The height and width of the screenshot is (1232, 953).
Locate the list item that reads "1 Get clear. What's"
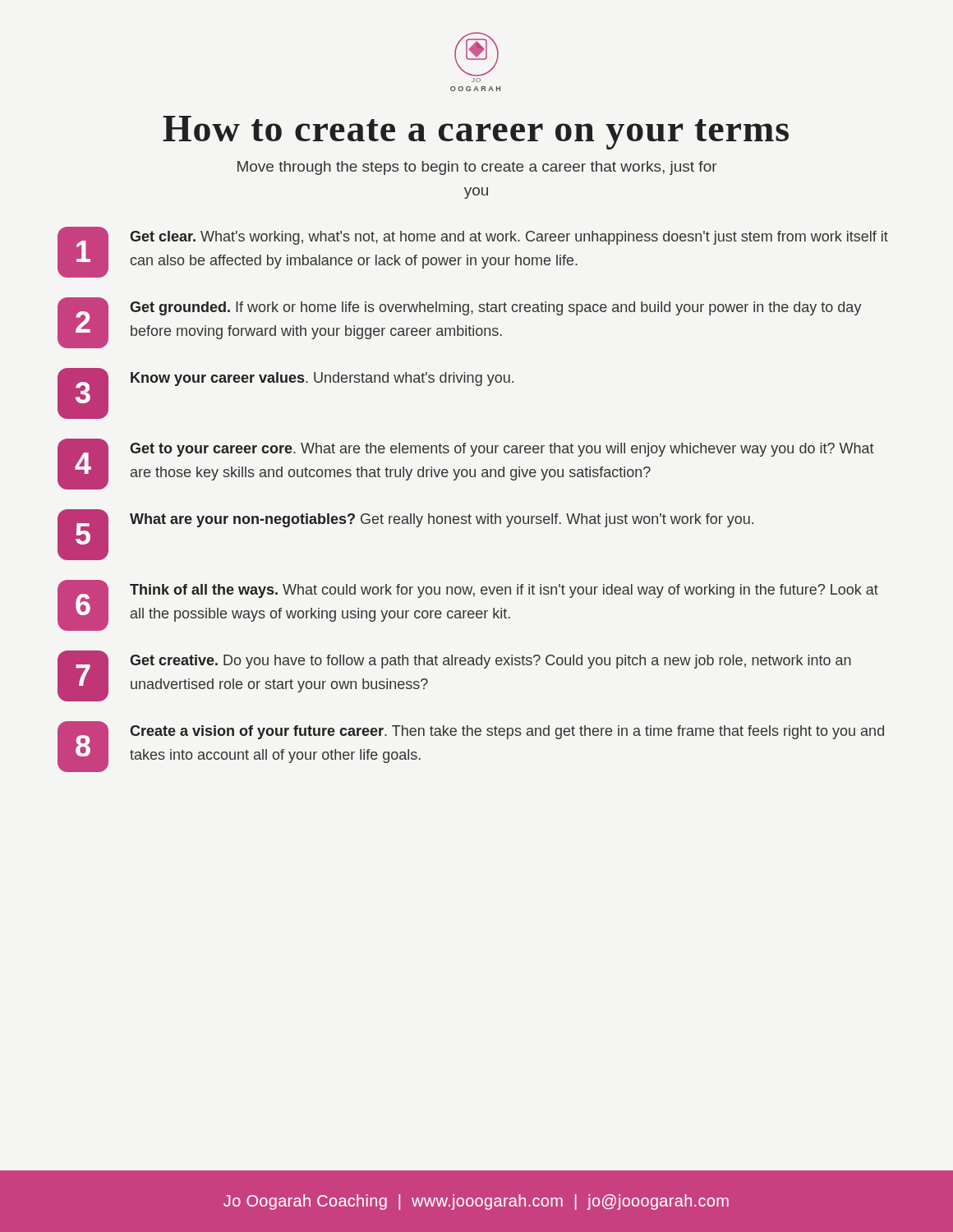click(x=476, y=251)
